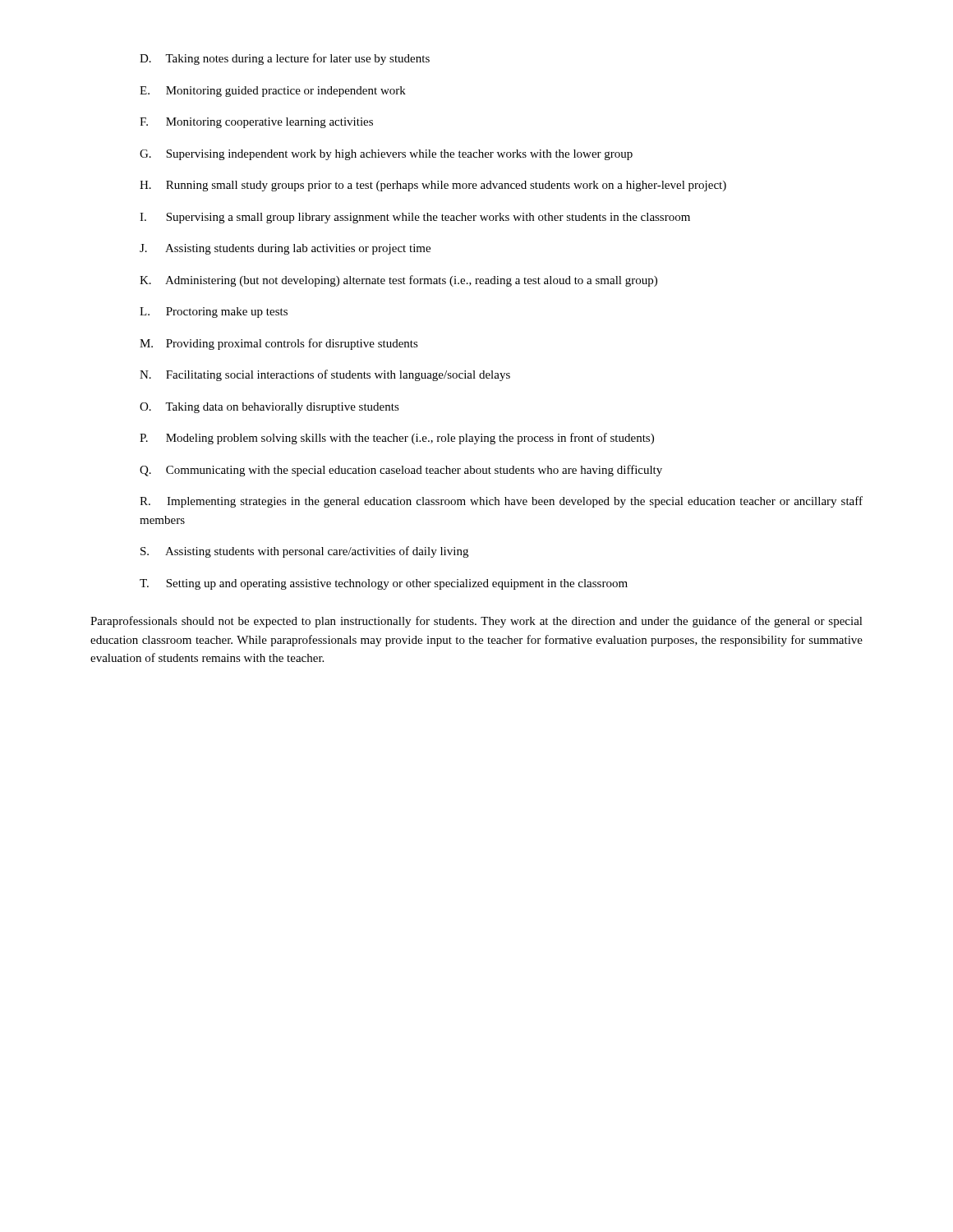
Task: Locate the block of text that opens with "E. Monitoring guided practice"
Action: coord(273,90)
